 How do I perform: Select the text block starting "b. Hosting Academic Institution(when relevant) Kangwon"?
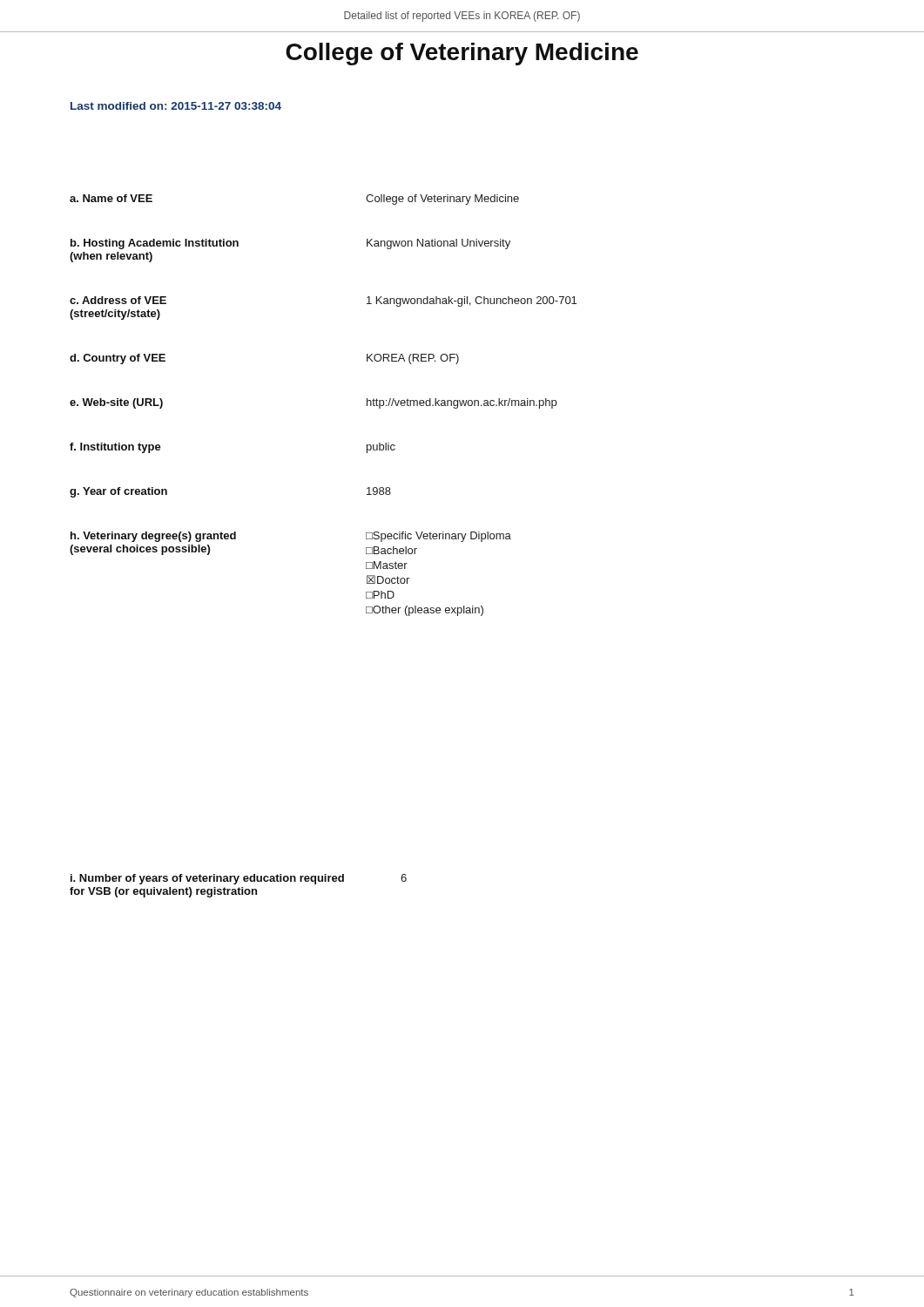tap(462, 249)
